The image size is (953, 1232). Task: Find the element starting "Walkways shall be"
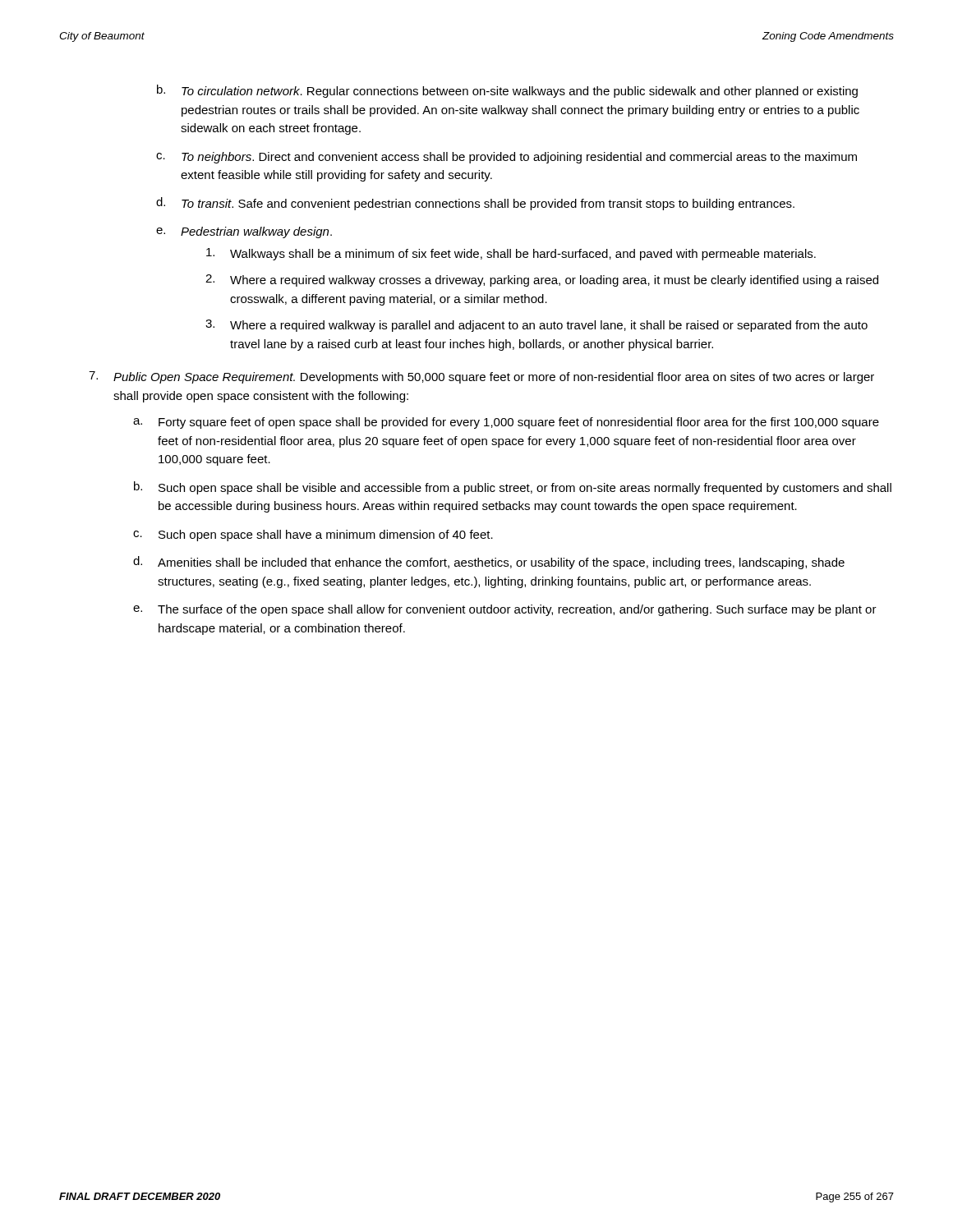(x=511, y=254)
